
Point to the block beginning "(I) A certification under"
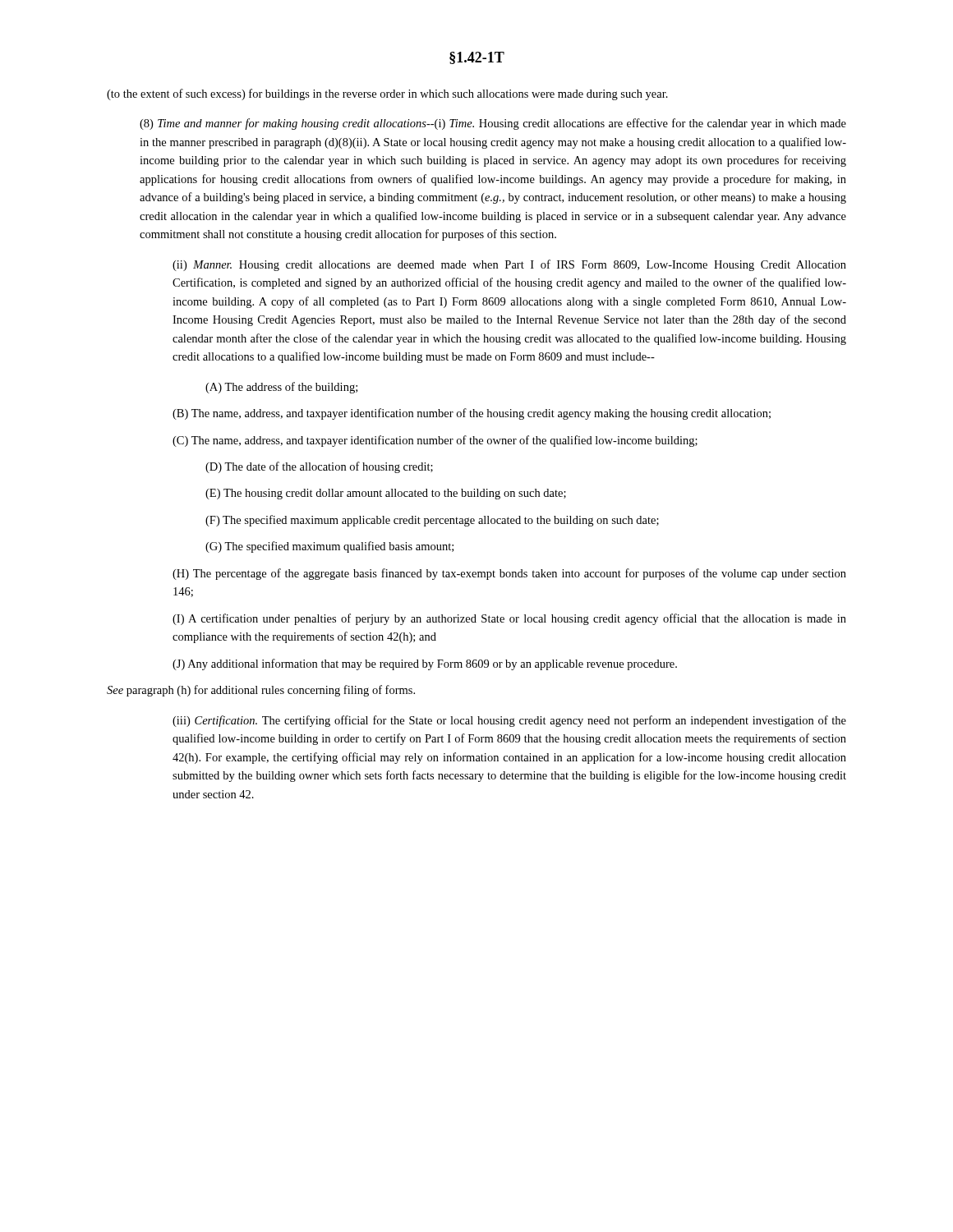509,628
